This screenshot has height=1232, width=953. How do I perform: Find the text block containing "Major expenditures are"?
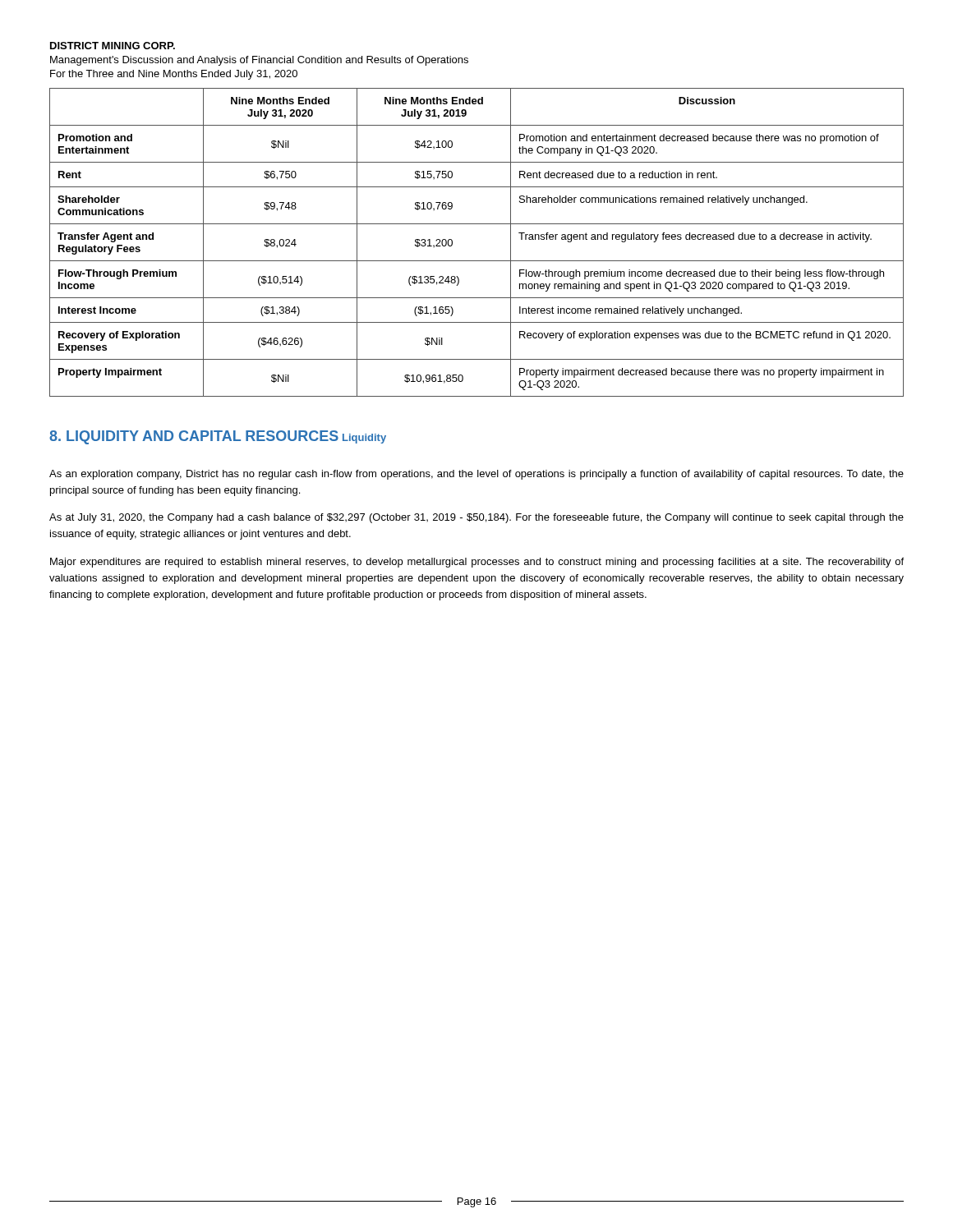coord(476,578)
